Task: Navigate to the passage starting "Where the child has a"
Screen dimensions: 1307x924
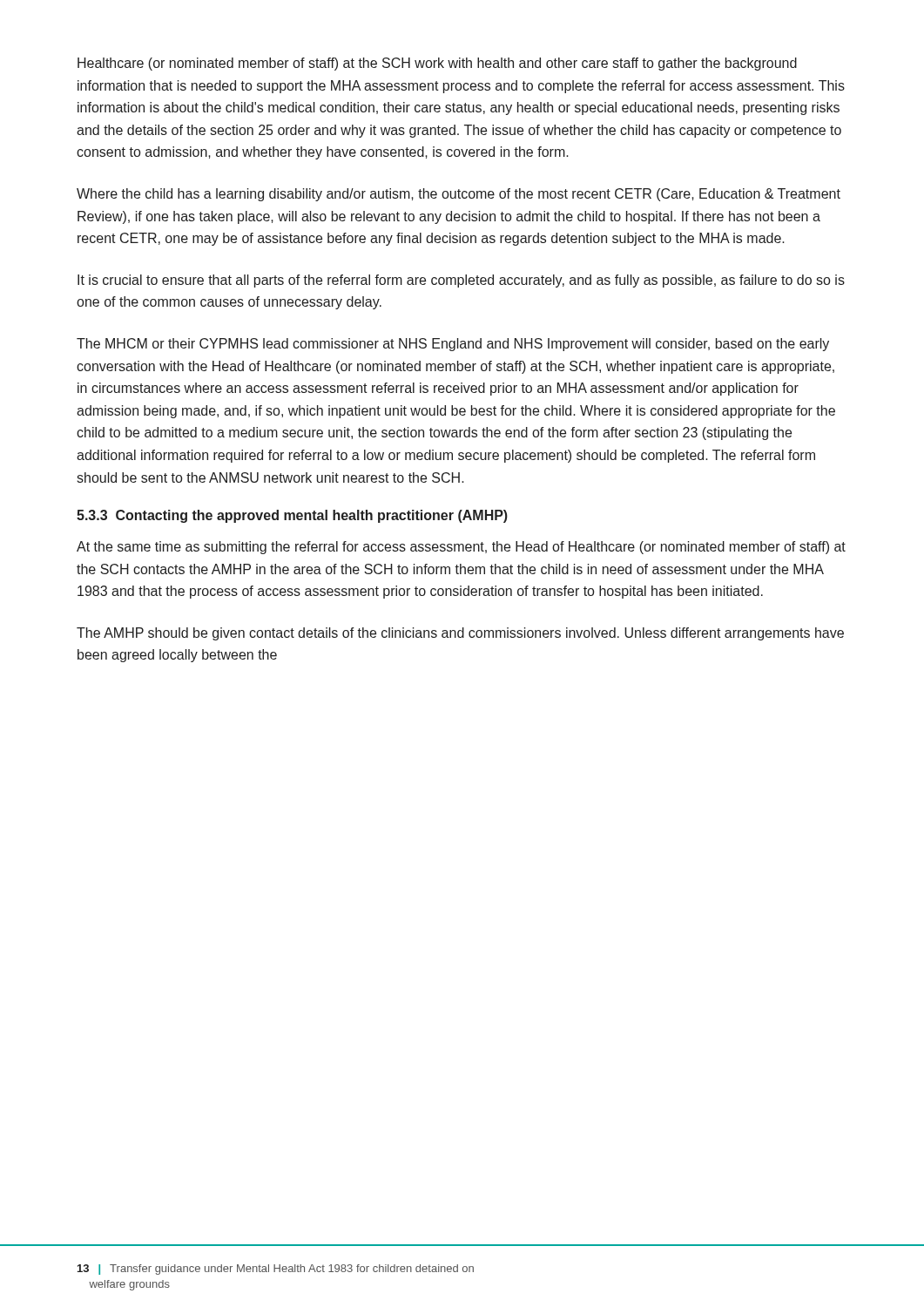Action: (458, 216)
